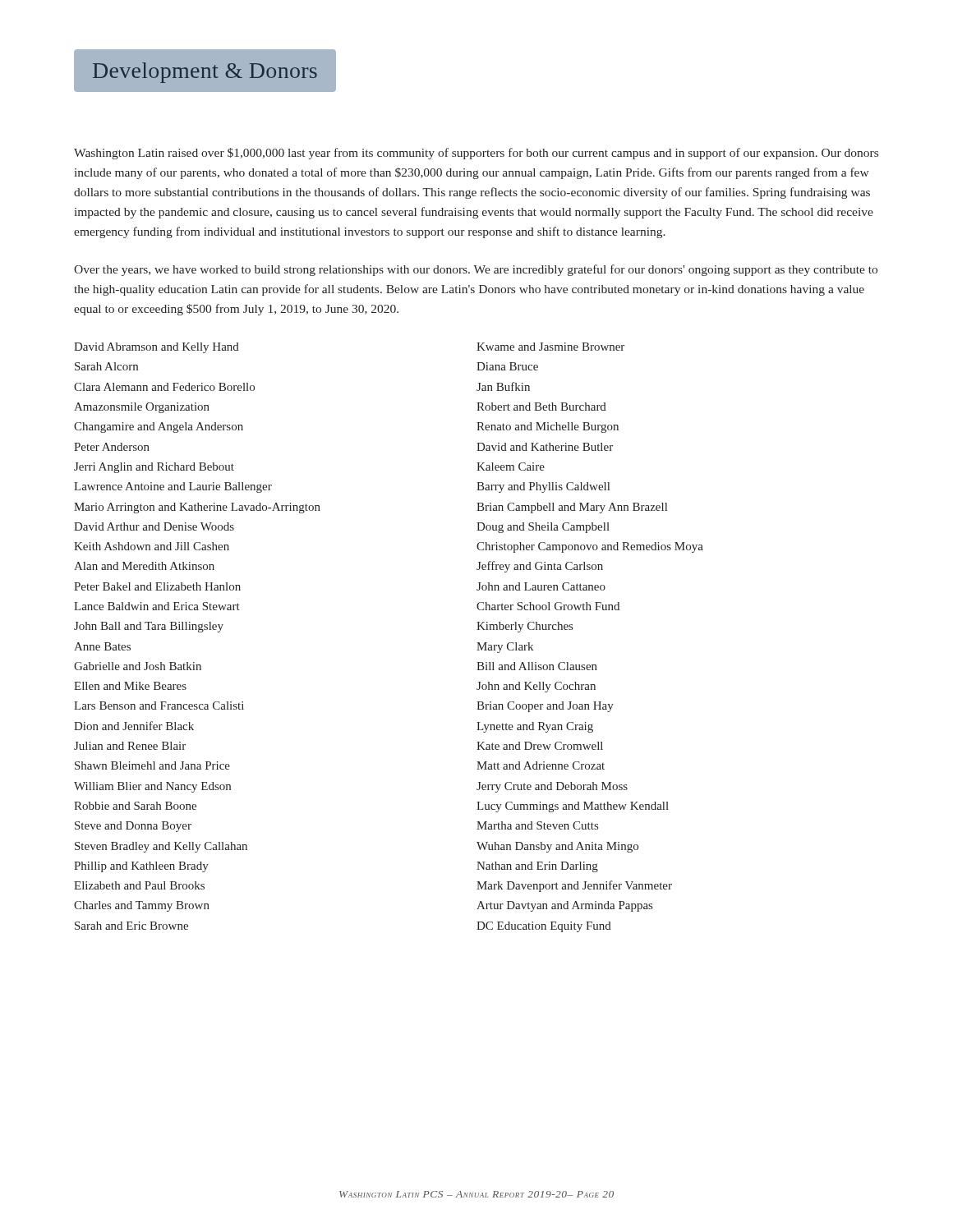Locate the text "Ellen and Mike Beares"
The width and height of the screenshot is (953, 1232).
(130, 686)
